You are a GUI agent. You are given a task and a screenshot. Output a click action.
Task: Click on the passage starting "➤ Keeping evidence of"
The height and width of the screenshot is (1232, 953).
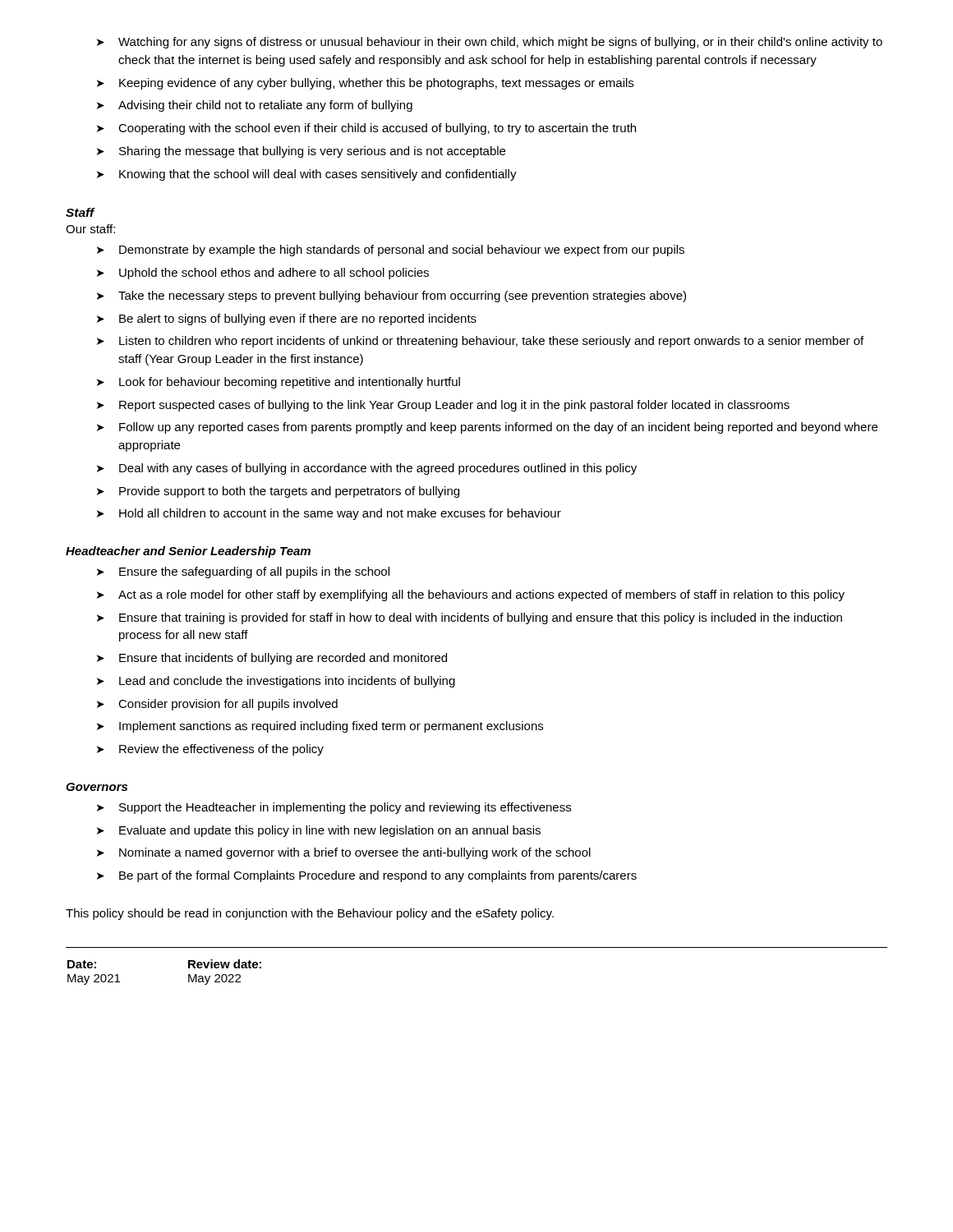491,82
